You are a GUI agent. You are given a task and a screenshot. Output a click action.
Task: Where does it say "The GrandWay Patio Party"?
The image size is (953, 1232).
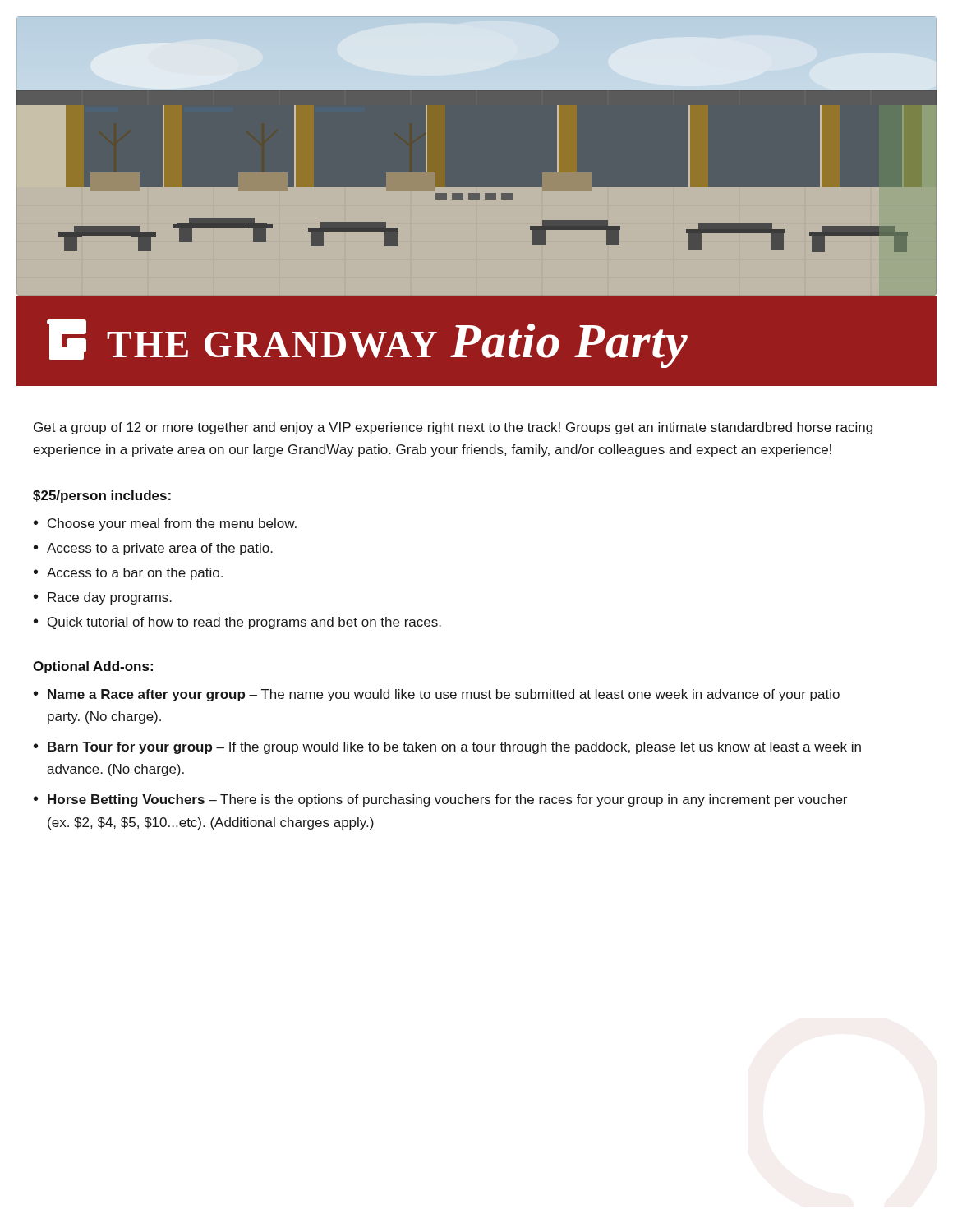point(365,341)
